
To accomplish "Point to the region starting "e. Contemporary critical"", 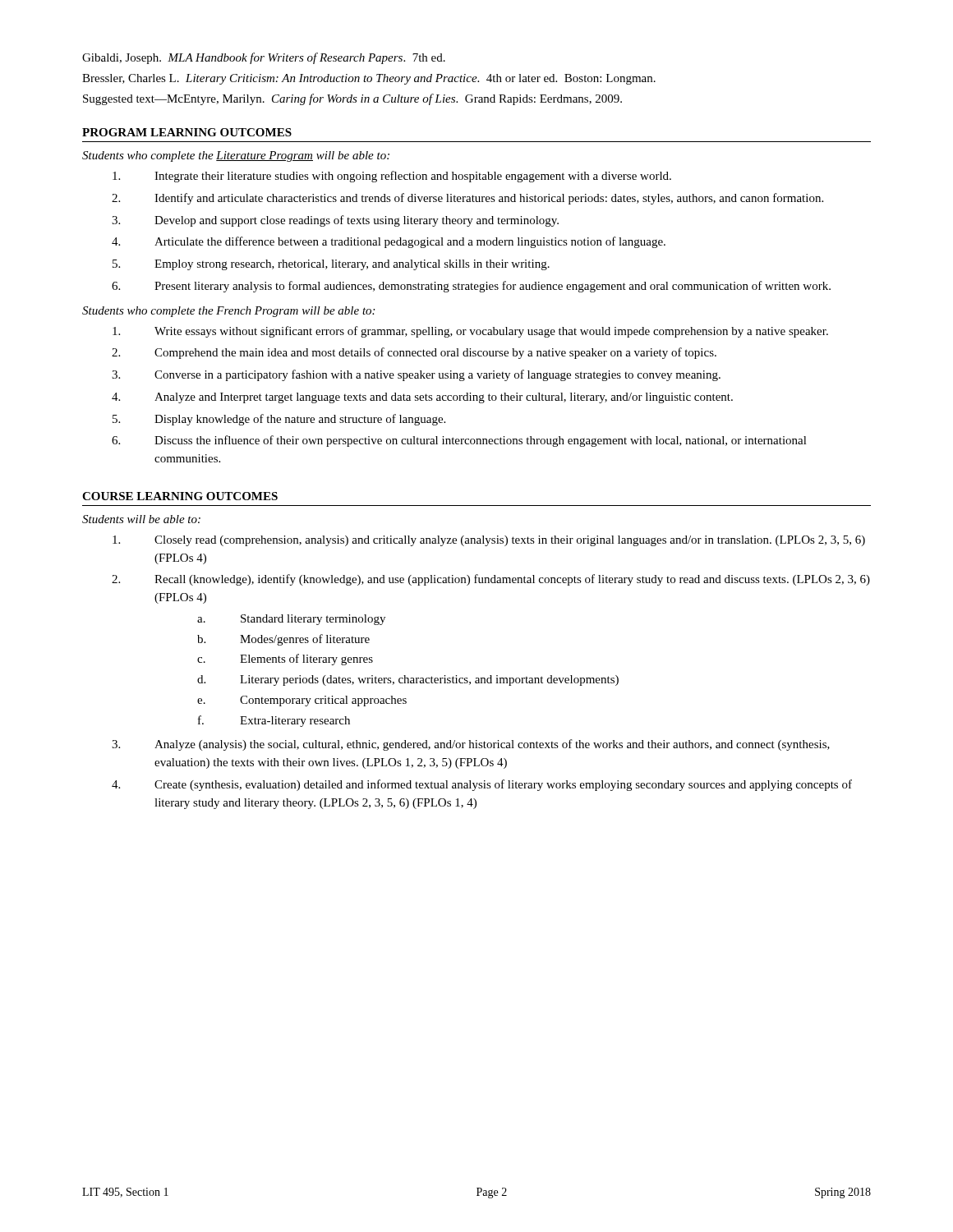I will point(302,701).
